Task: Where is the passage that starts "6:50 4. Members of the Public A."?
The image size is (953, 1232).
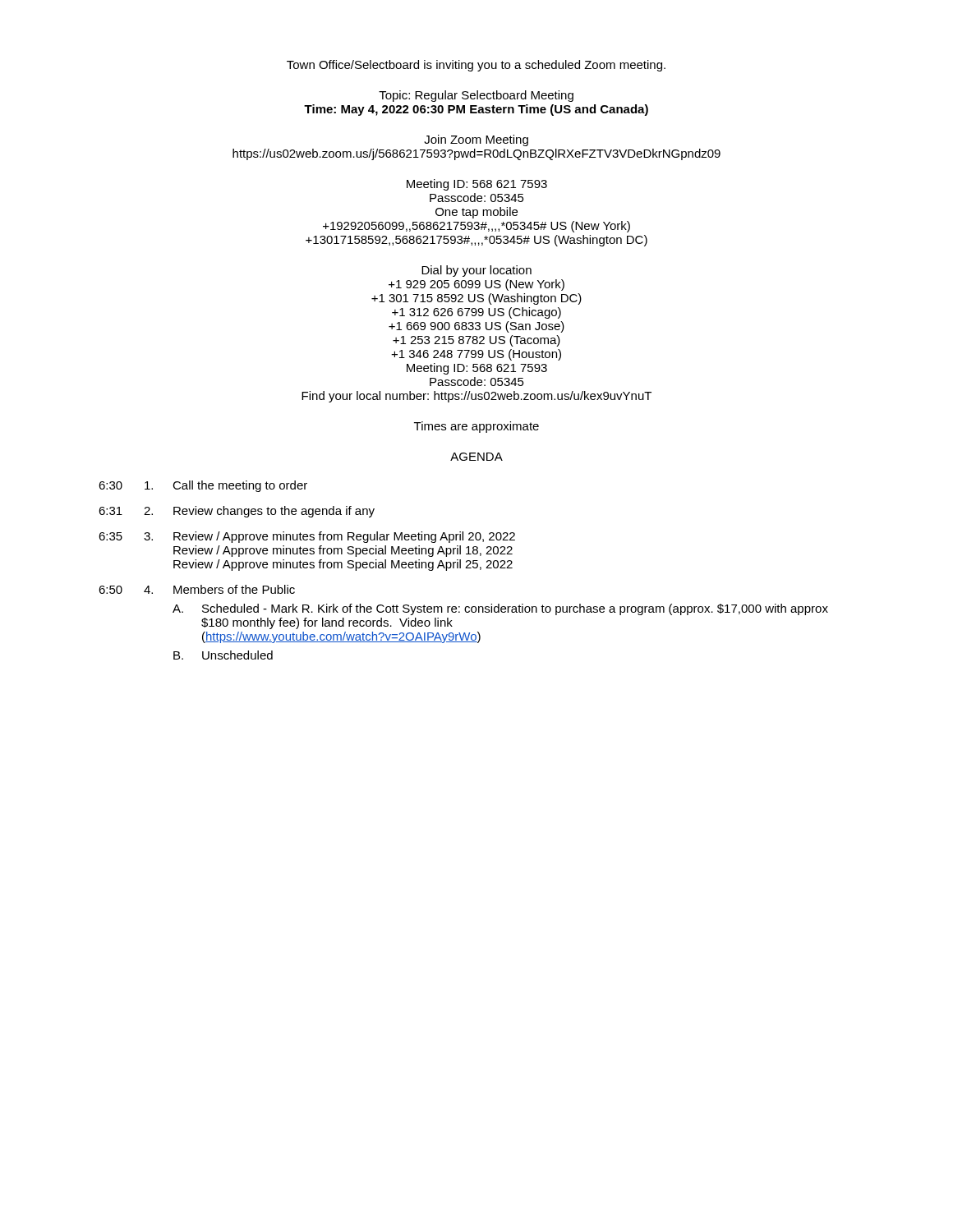Action: click(x=476, y=622)
